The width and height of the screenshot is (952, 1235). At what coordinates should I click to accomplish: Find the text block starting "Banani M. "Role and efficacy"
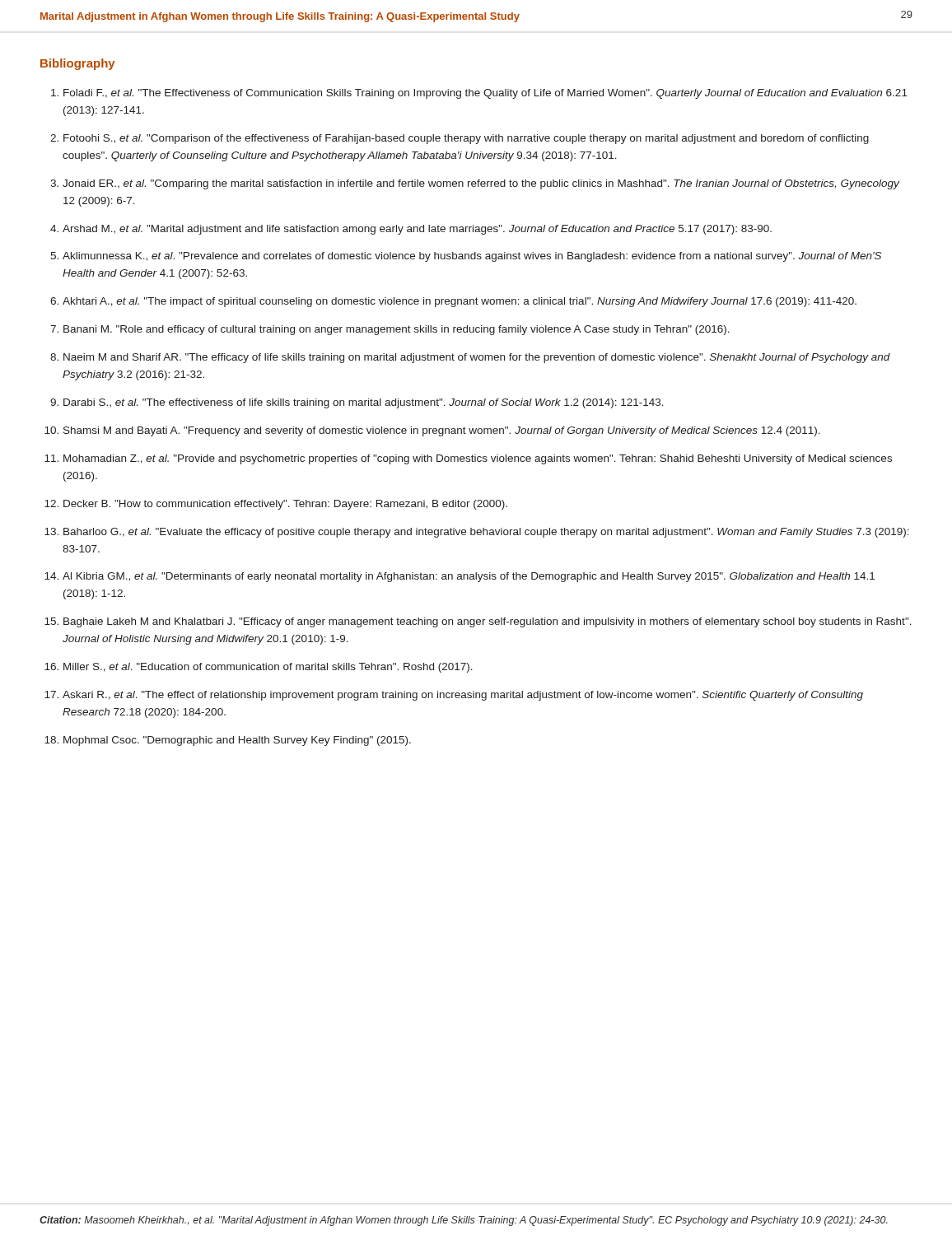[x=396, y=329]
